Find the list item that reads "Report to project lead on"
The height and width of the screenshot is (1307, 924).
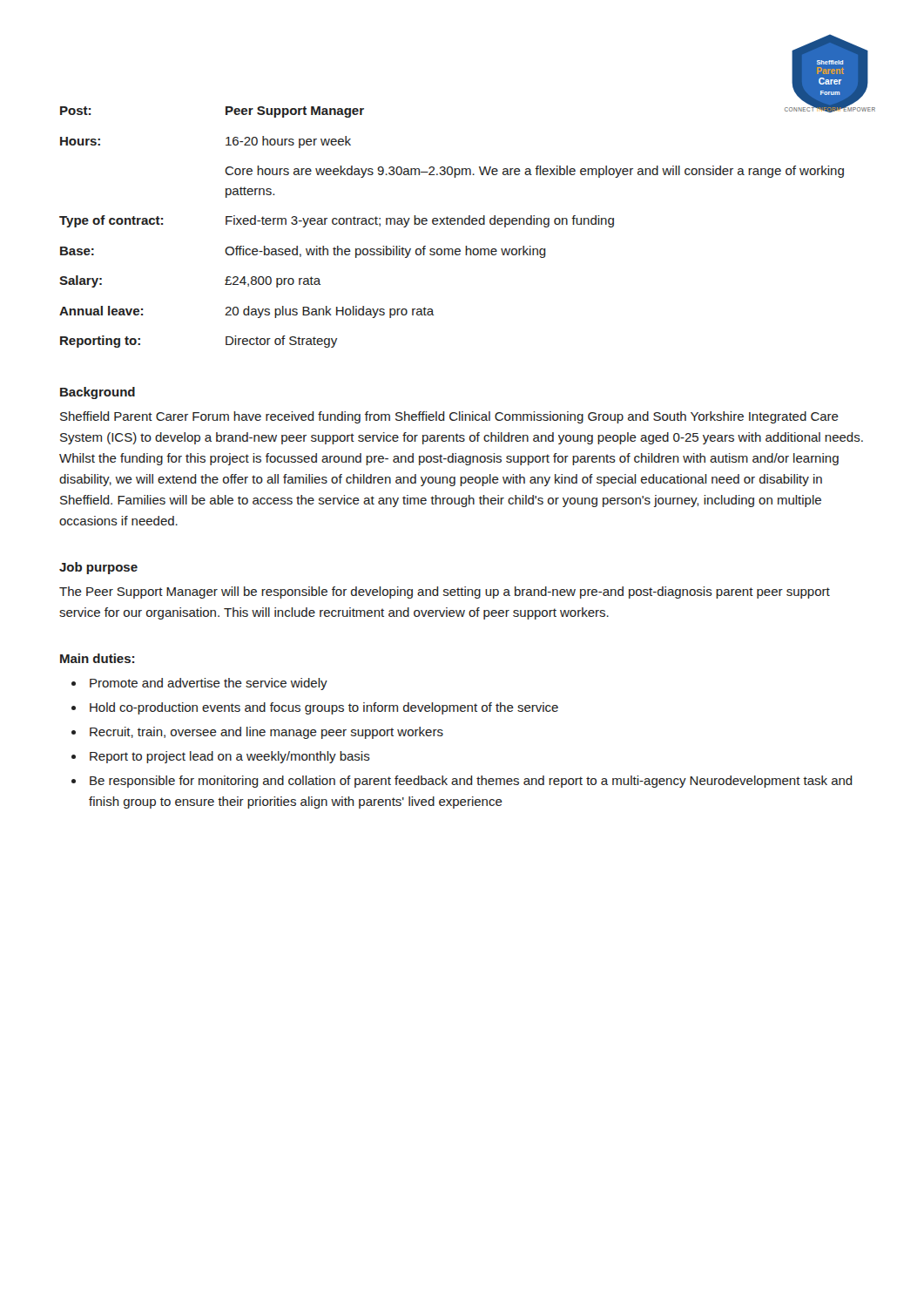click(229, 755)
